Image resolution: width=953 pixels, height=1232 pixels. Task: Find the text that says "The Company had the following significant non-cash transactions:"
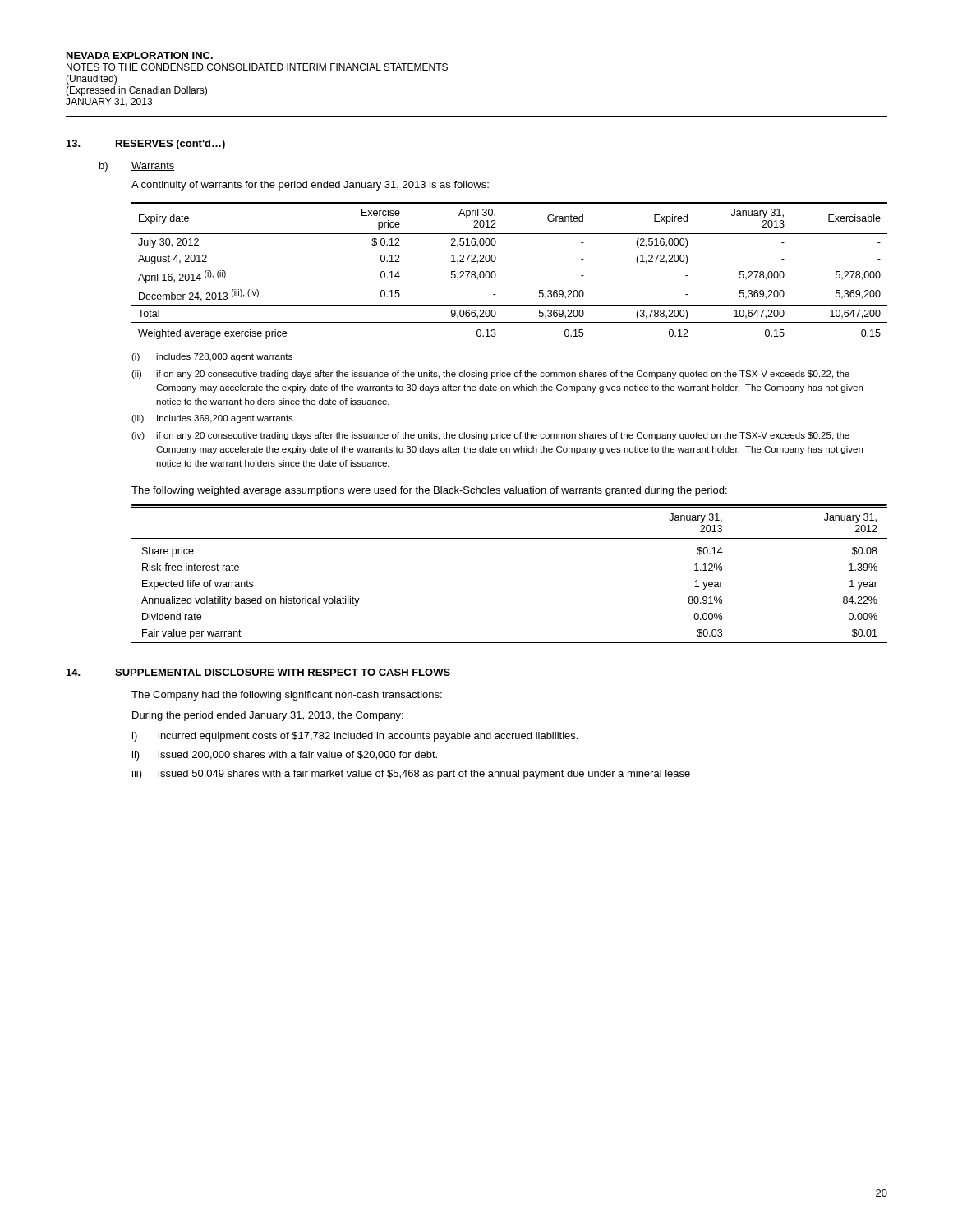coord(287,695)
